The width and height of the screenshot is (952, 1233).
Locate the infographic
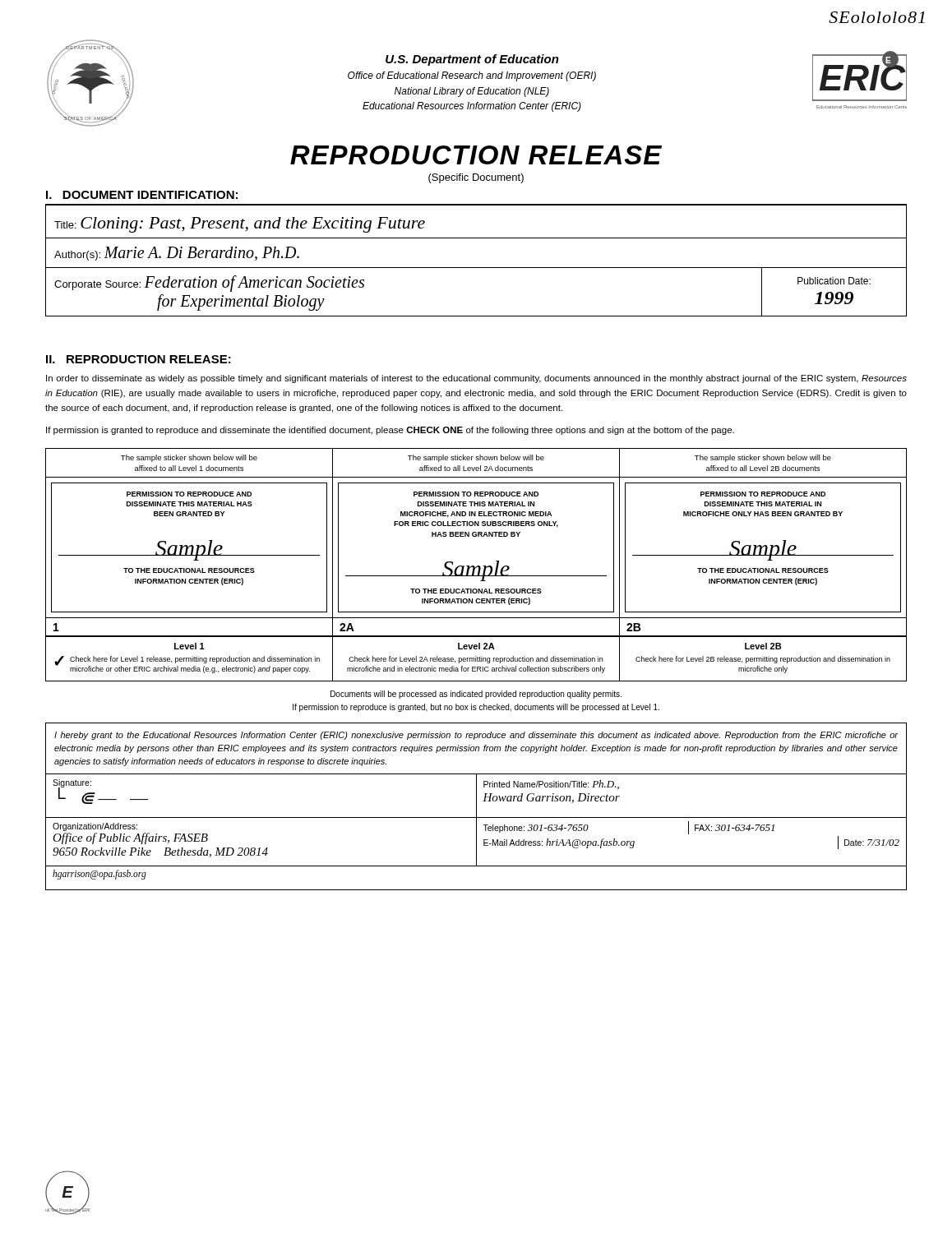[476, 565]
